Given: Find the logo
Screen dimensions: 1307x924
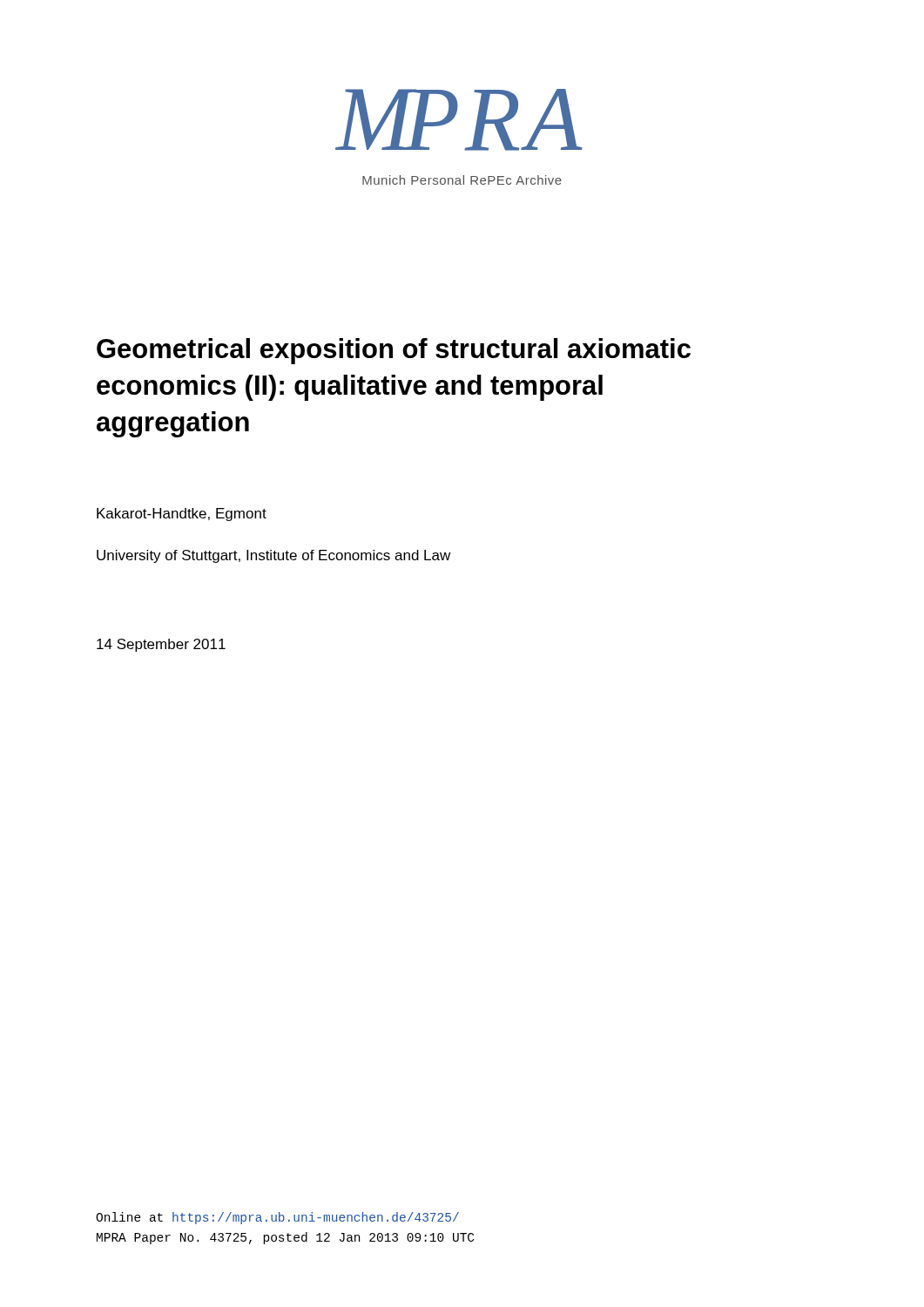Looking at the screenshot, I should pos(462,128).
